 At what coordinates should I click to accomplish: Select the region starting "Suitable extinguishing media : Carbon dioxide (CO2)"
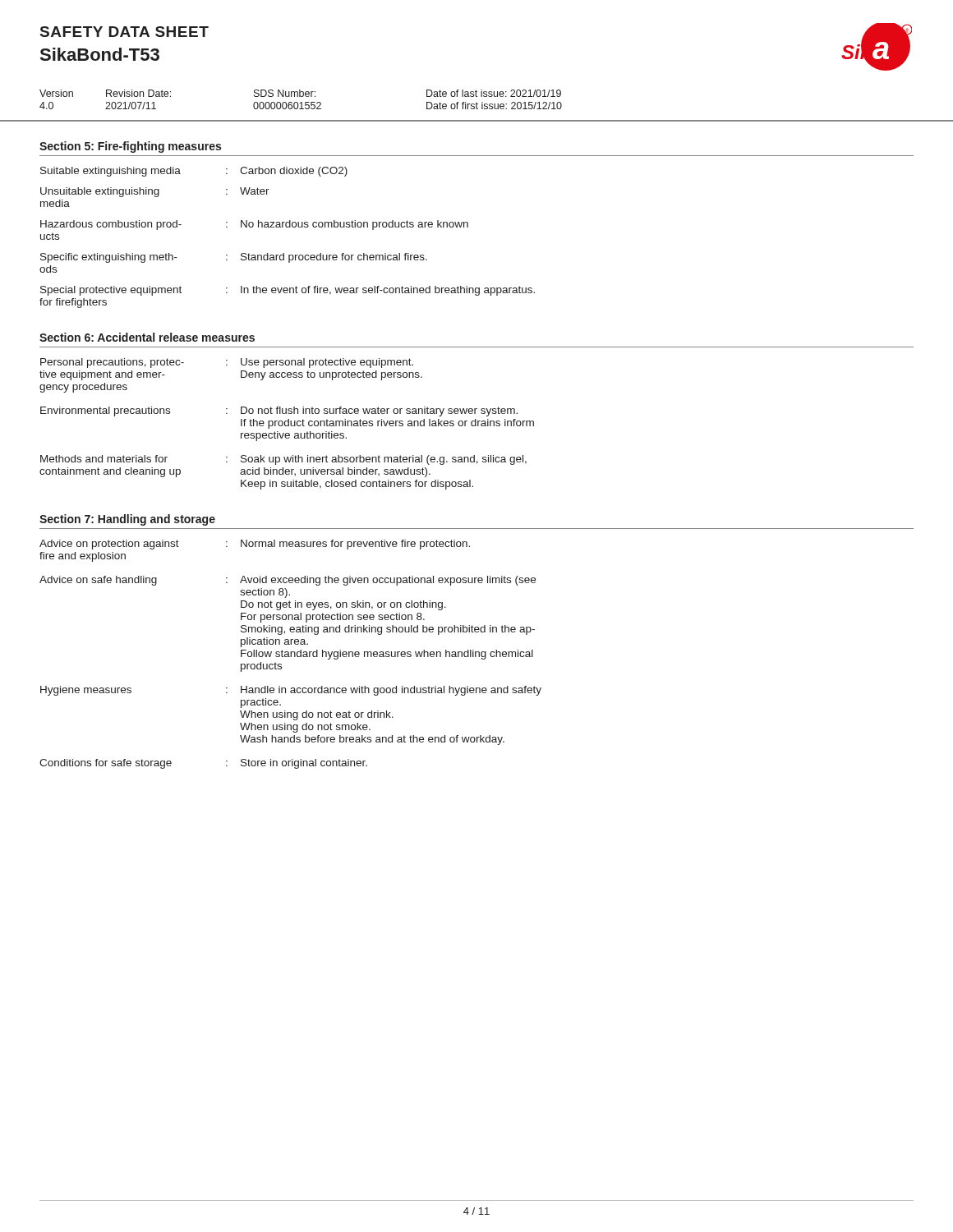click(x=108, y=173)
